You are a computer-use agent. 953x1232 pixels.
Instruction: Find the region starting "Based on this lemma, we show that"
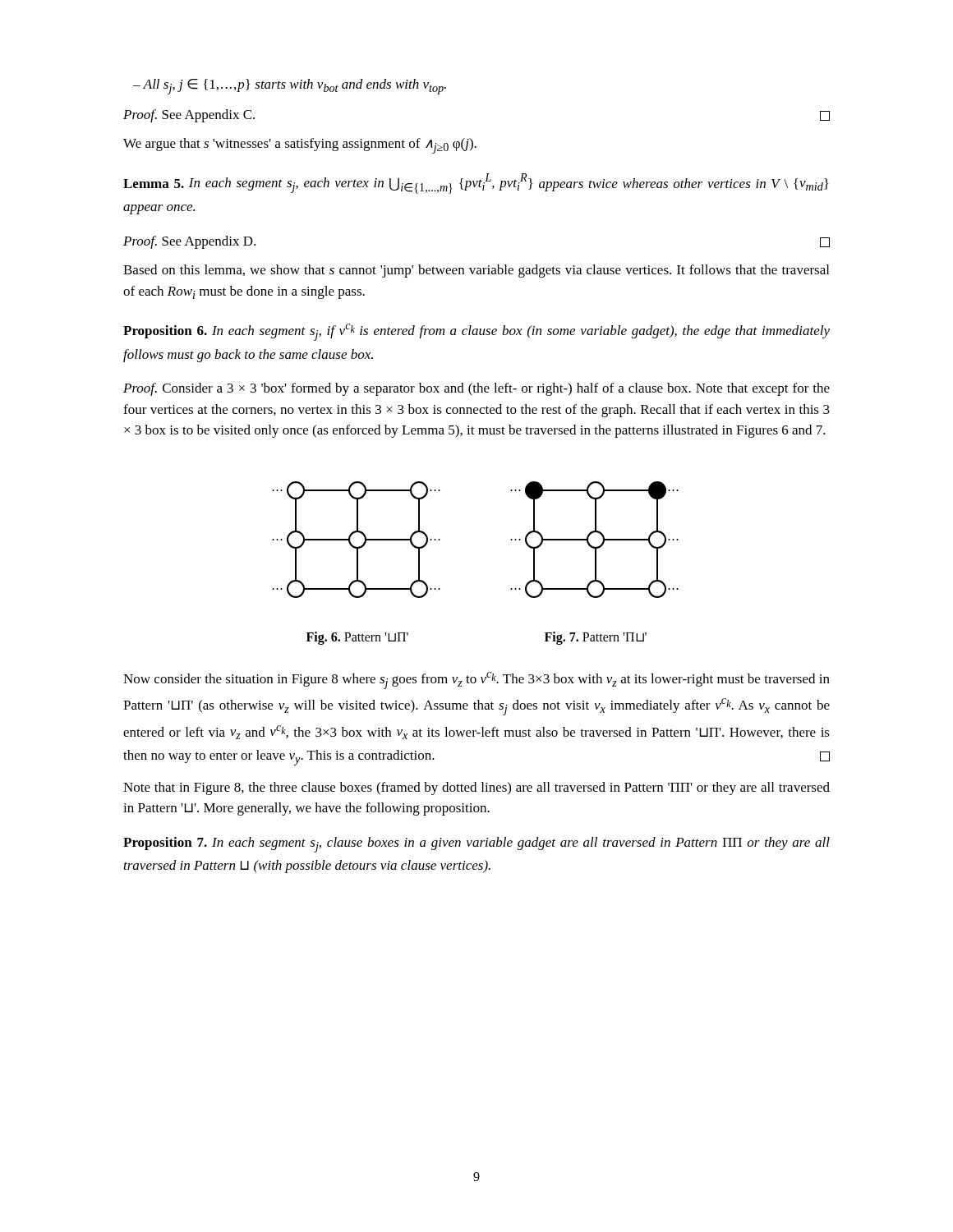coord(476,282)
